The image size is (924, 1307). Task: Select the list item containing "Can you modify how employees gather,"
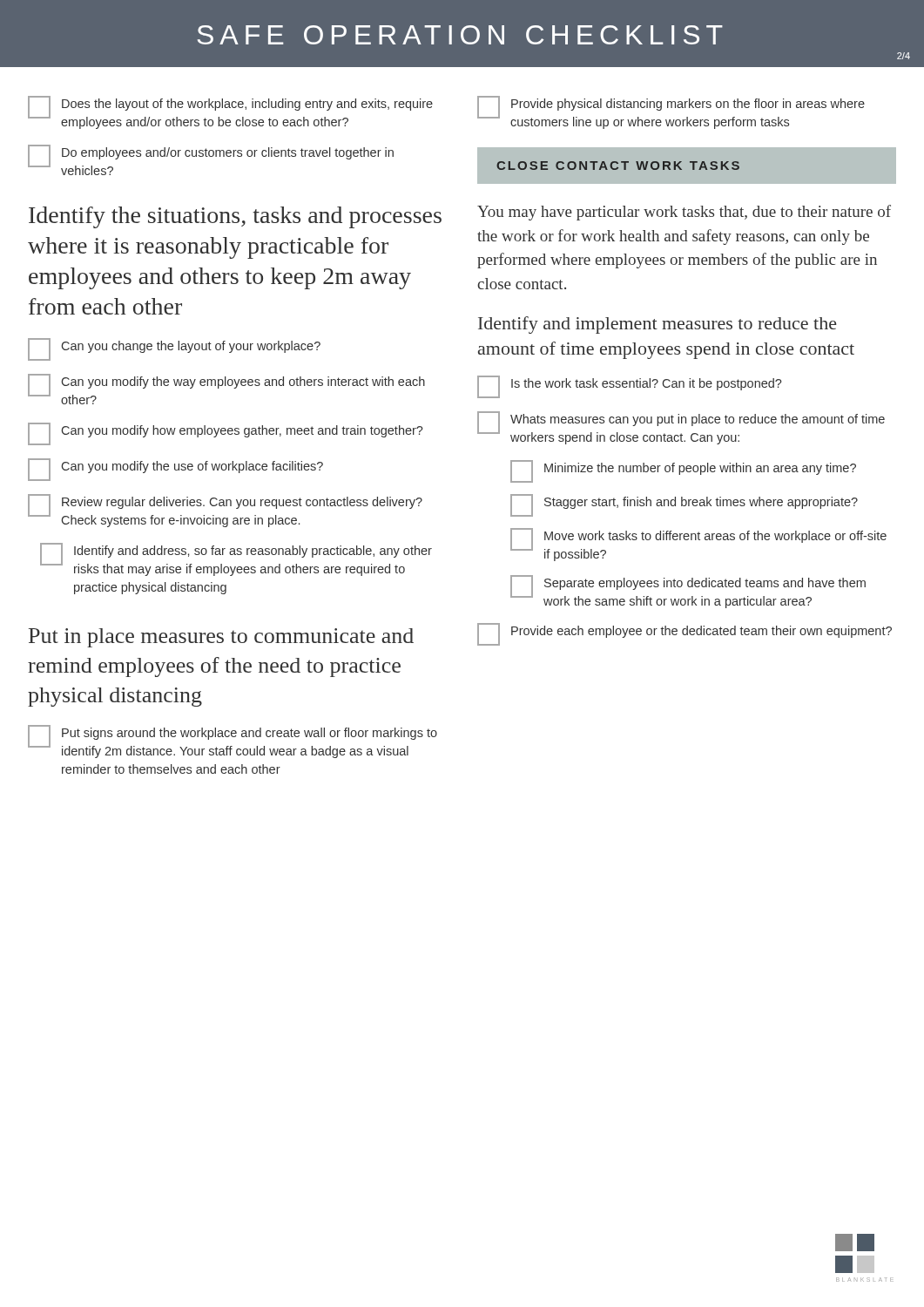pyautogui.click(x=226, y=434)
